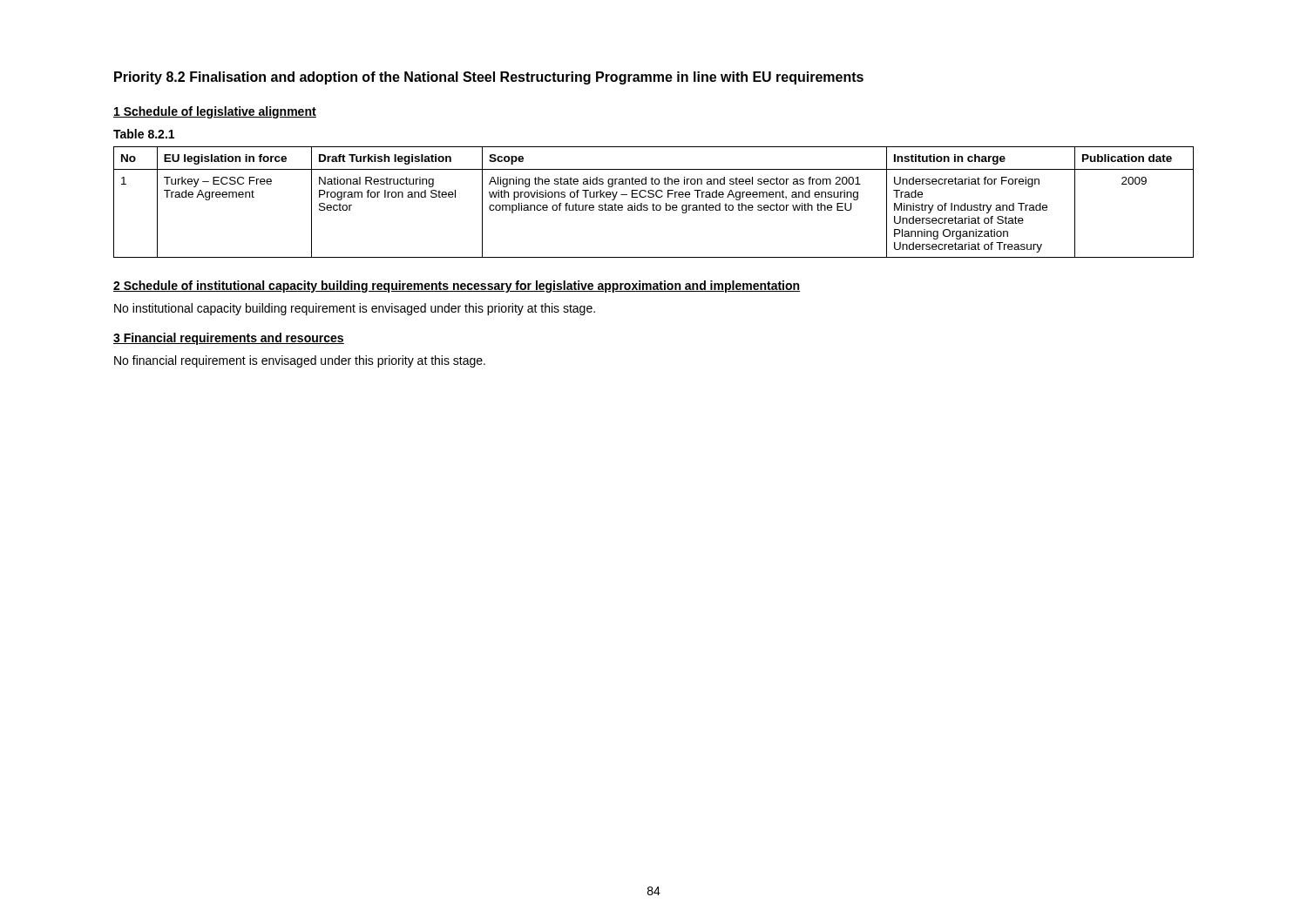The image size is (1307, 924).
Task: Click on the text block containing "No institutional capacity"
Action: click(355, 308)
